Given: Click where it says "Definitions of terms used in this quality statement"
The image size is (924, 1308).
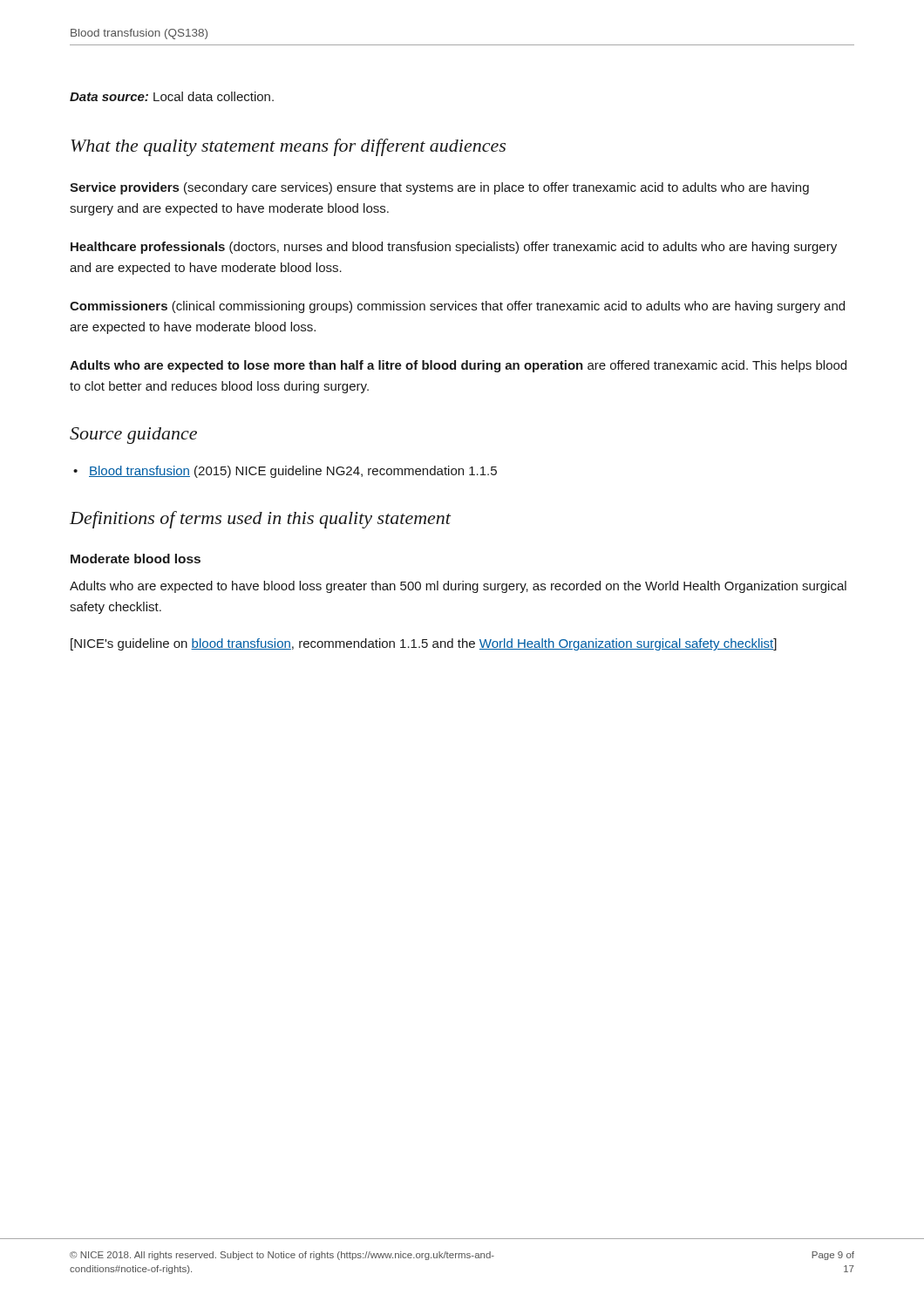Looking at the screenshot, I should click(x=260, y=517).
